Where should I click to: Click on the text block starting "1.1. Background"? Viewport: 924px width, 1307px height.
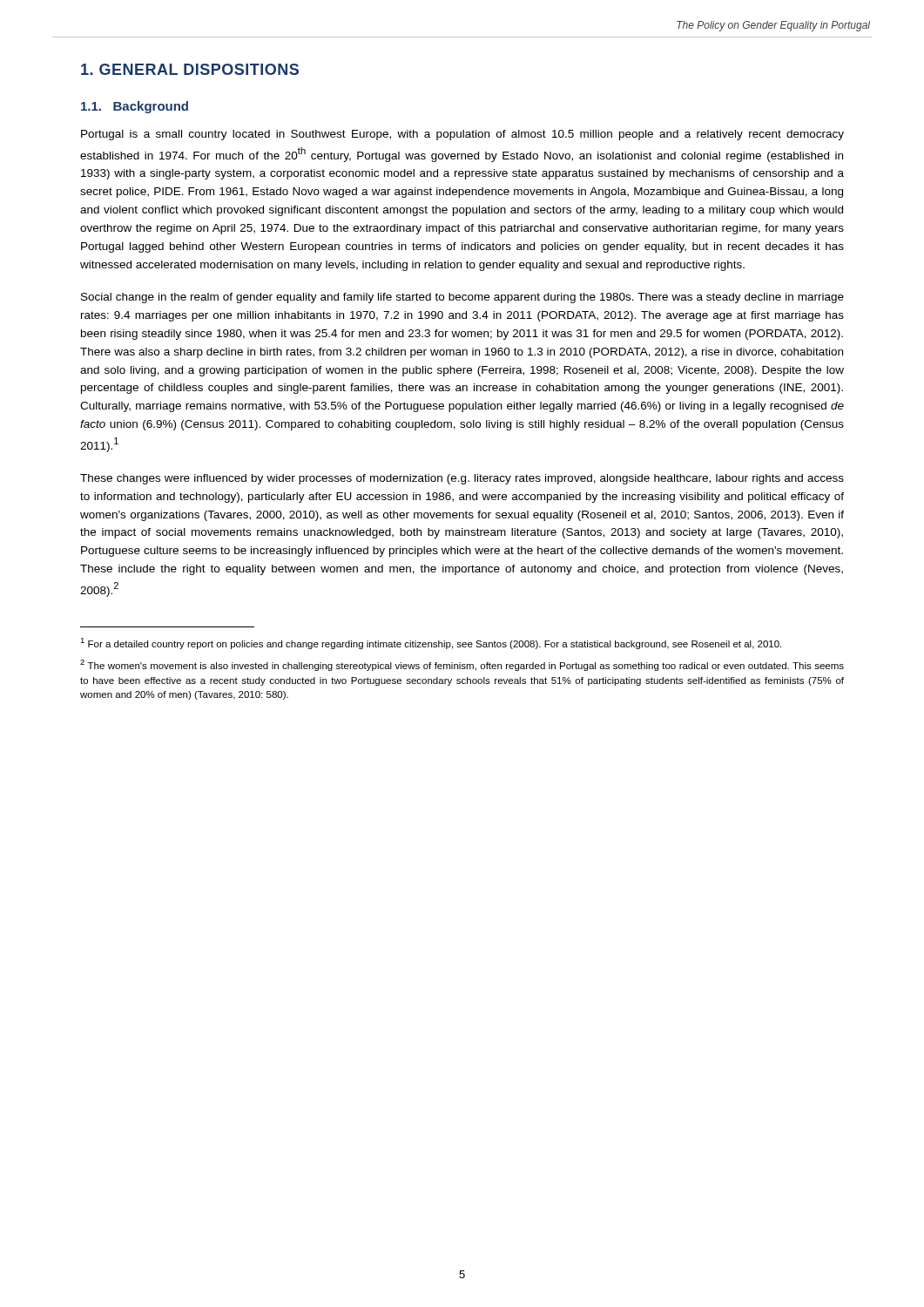135,106
